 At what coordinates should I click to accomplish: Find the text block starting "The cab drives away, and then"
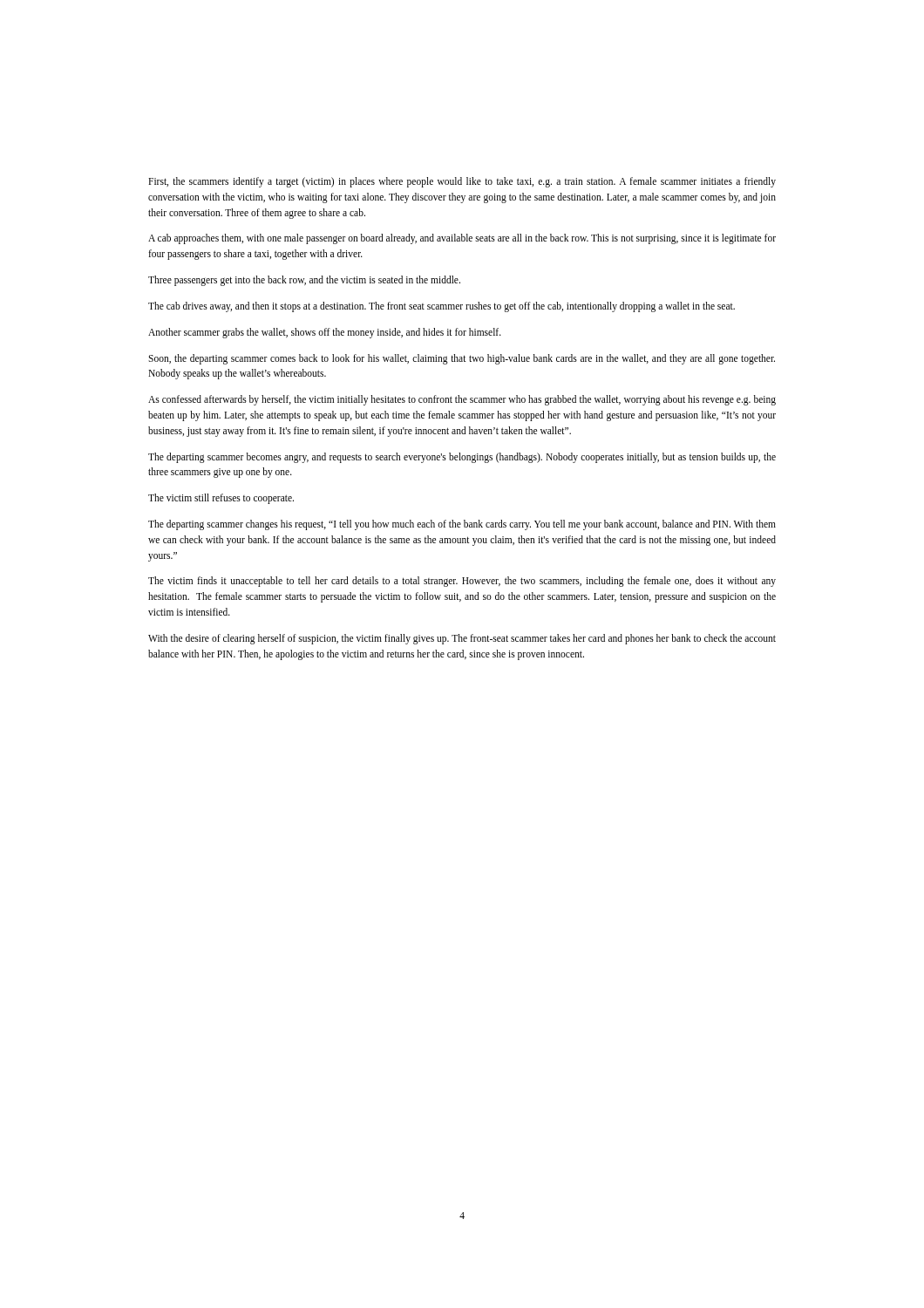[x=442, y=306]
